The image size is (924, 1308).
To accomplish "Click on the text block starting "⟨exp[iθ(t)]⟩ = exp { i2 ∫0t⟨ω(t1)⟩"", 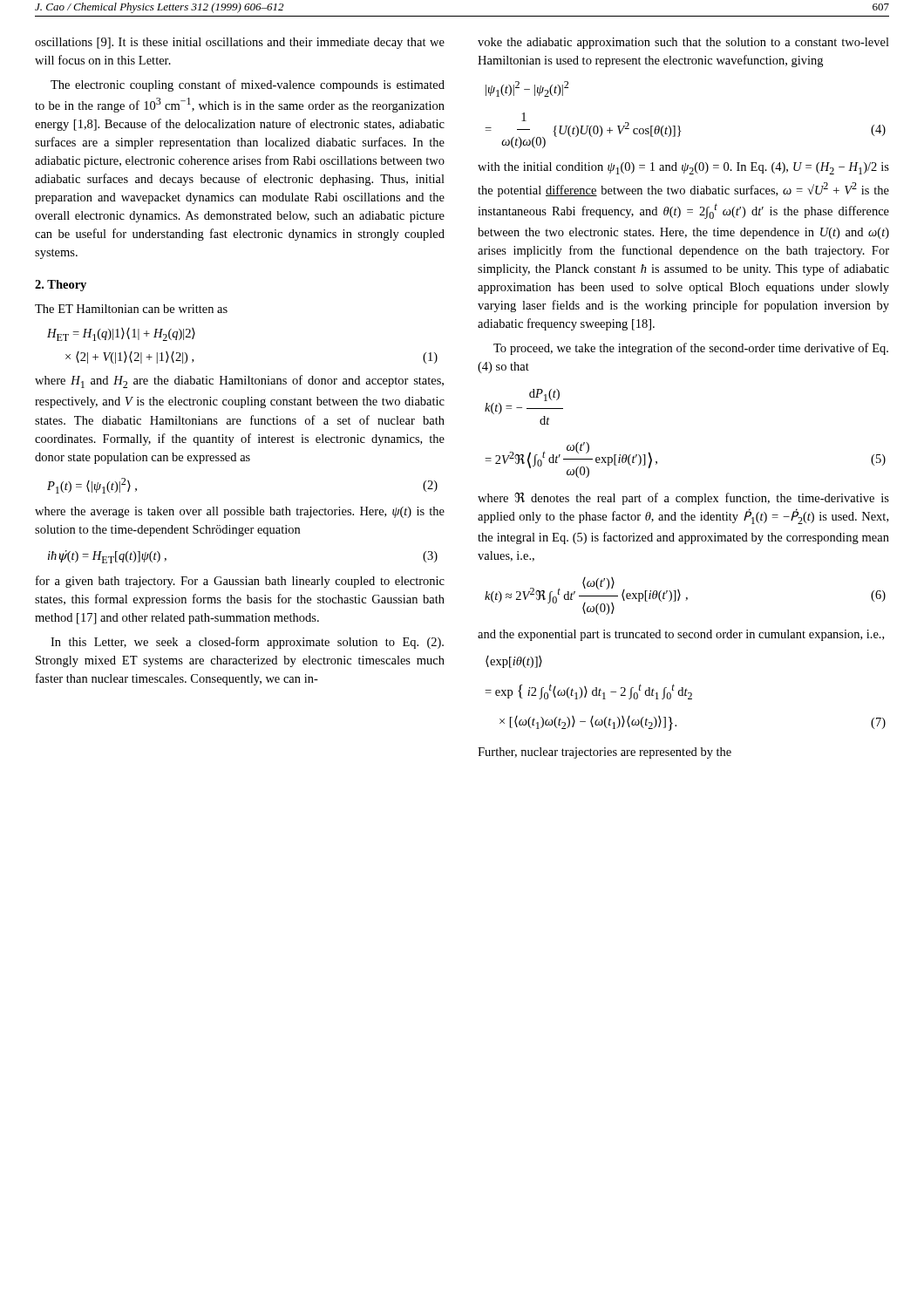I will [x=687, y=694].
